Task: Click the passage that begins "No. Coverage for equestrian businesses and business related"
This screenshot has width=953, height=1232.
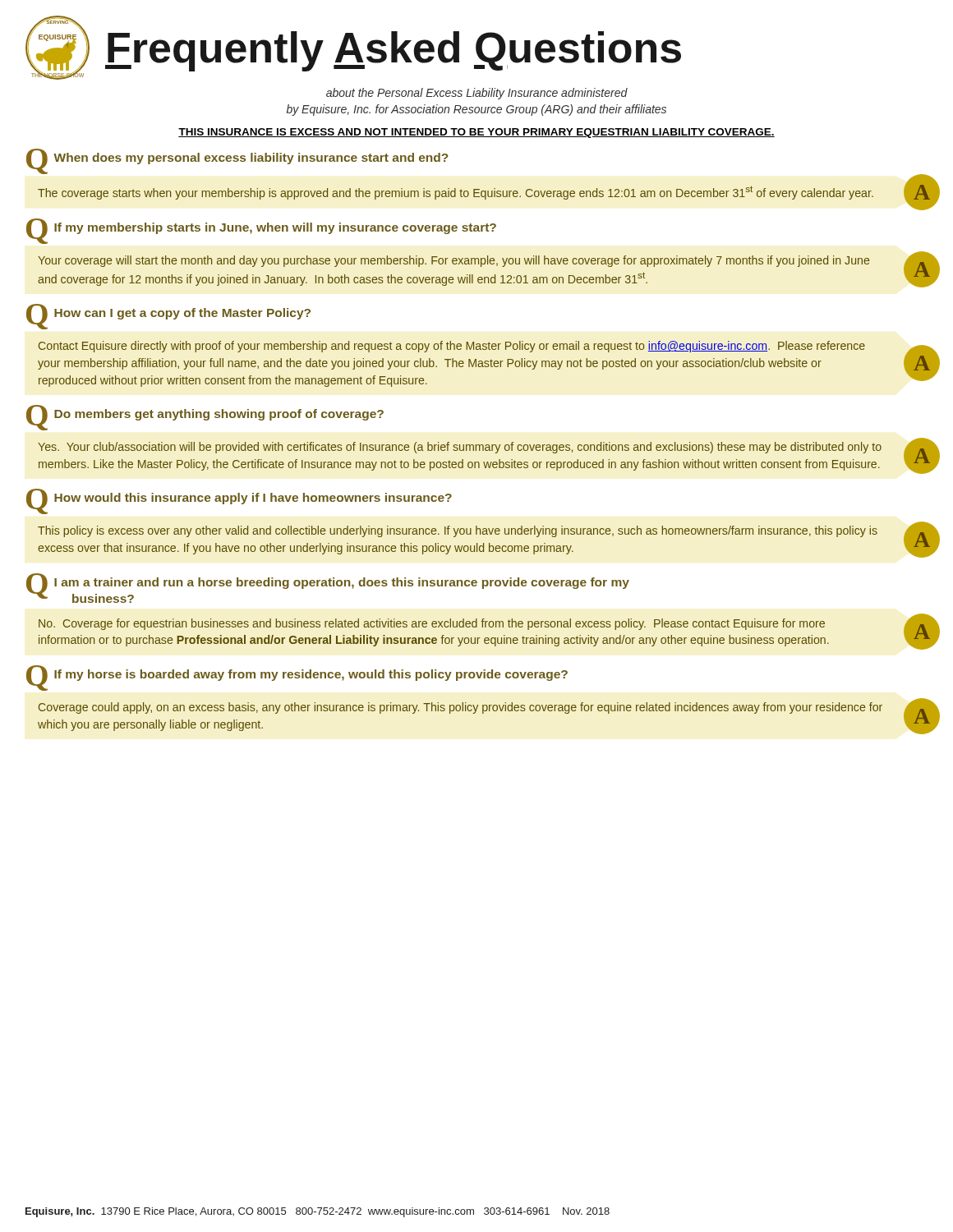Action: tap(434, 632)
